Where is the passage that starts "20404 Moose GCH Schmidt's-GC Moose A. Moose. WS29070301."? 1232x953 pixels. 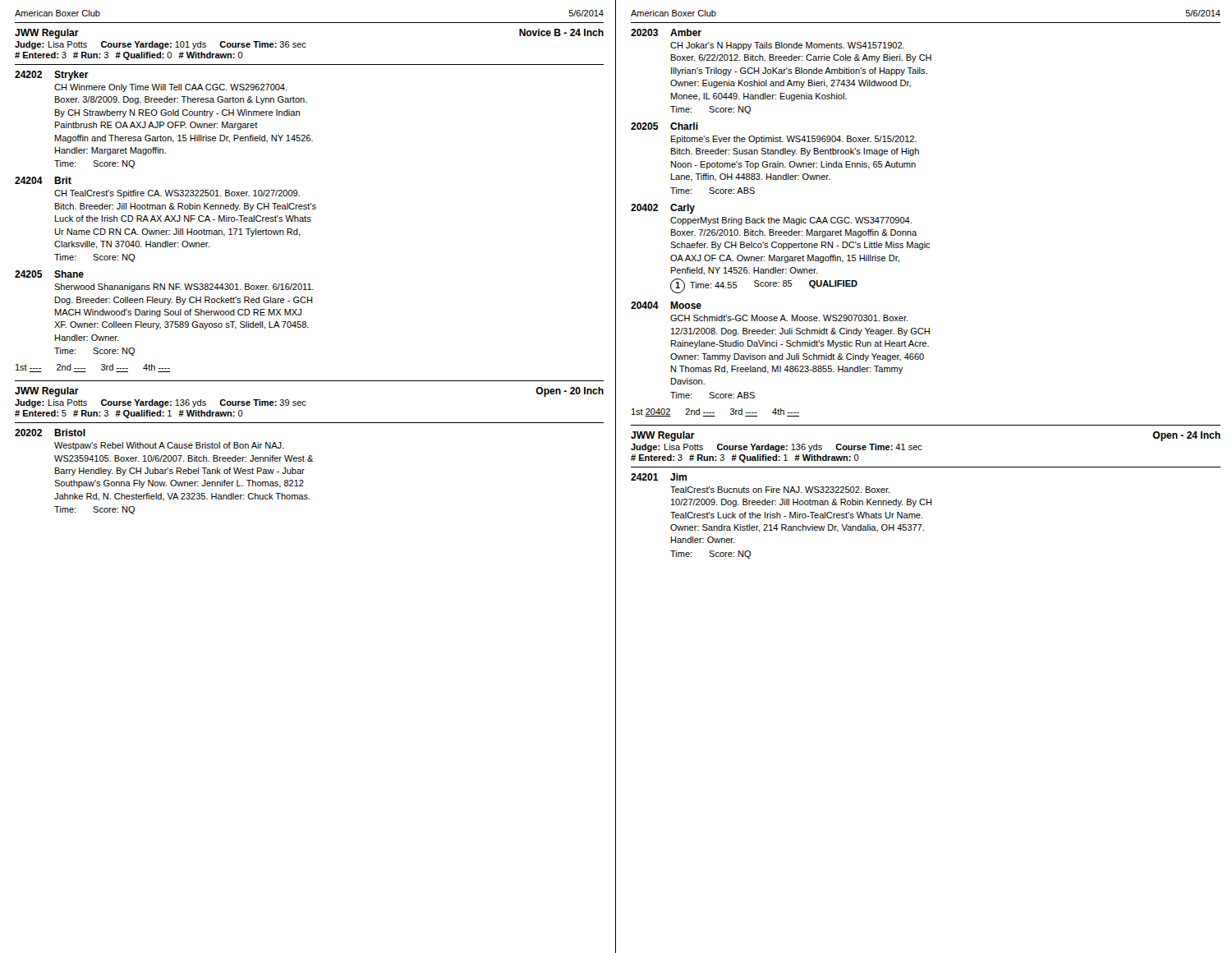926,350
